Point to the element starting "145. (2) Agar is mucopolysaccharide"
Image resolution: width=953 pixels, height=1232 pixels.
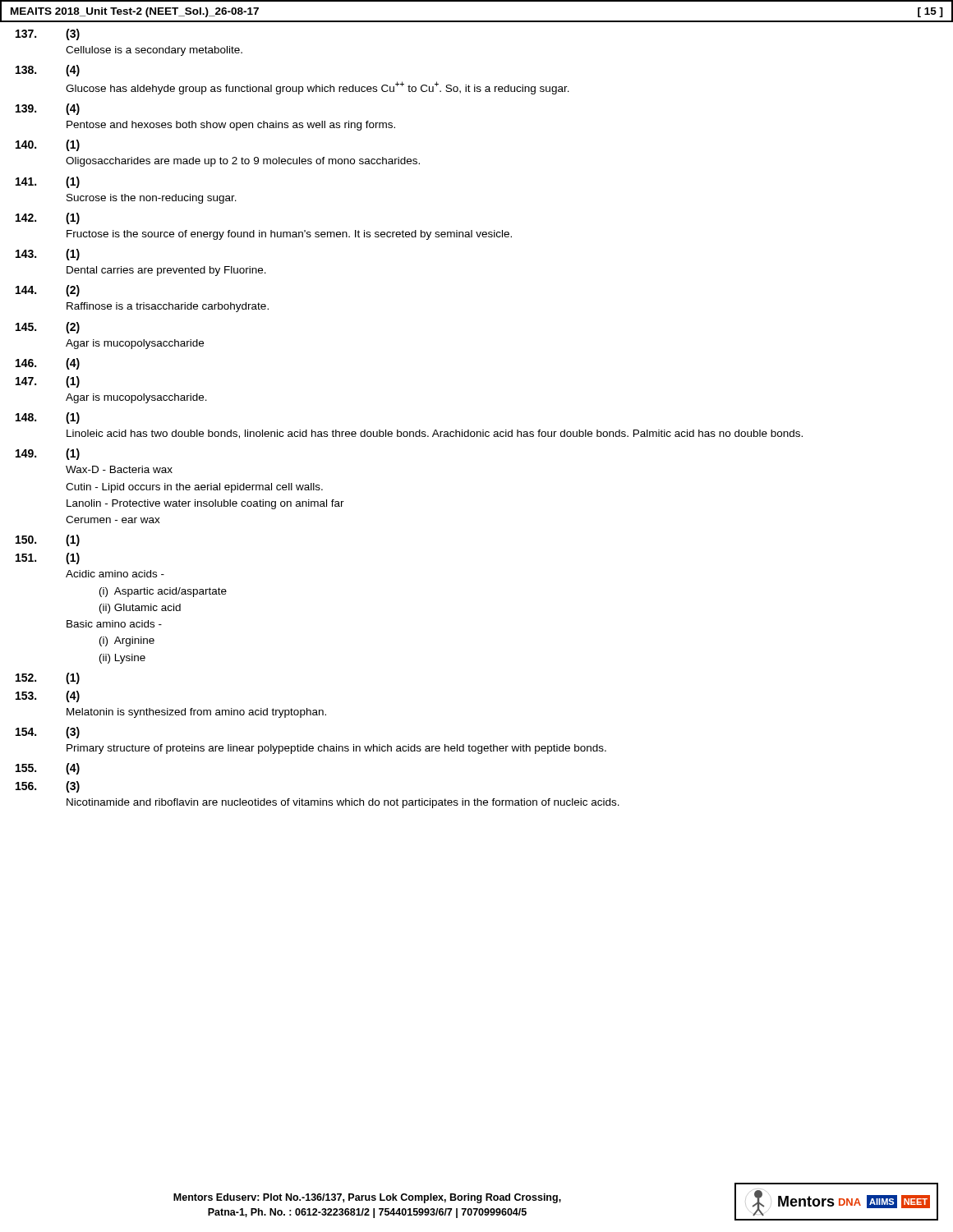click(25, 327)
